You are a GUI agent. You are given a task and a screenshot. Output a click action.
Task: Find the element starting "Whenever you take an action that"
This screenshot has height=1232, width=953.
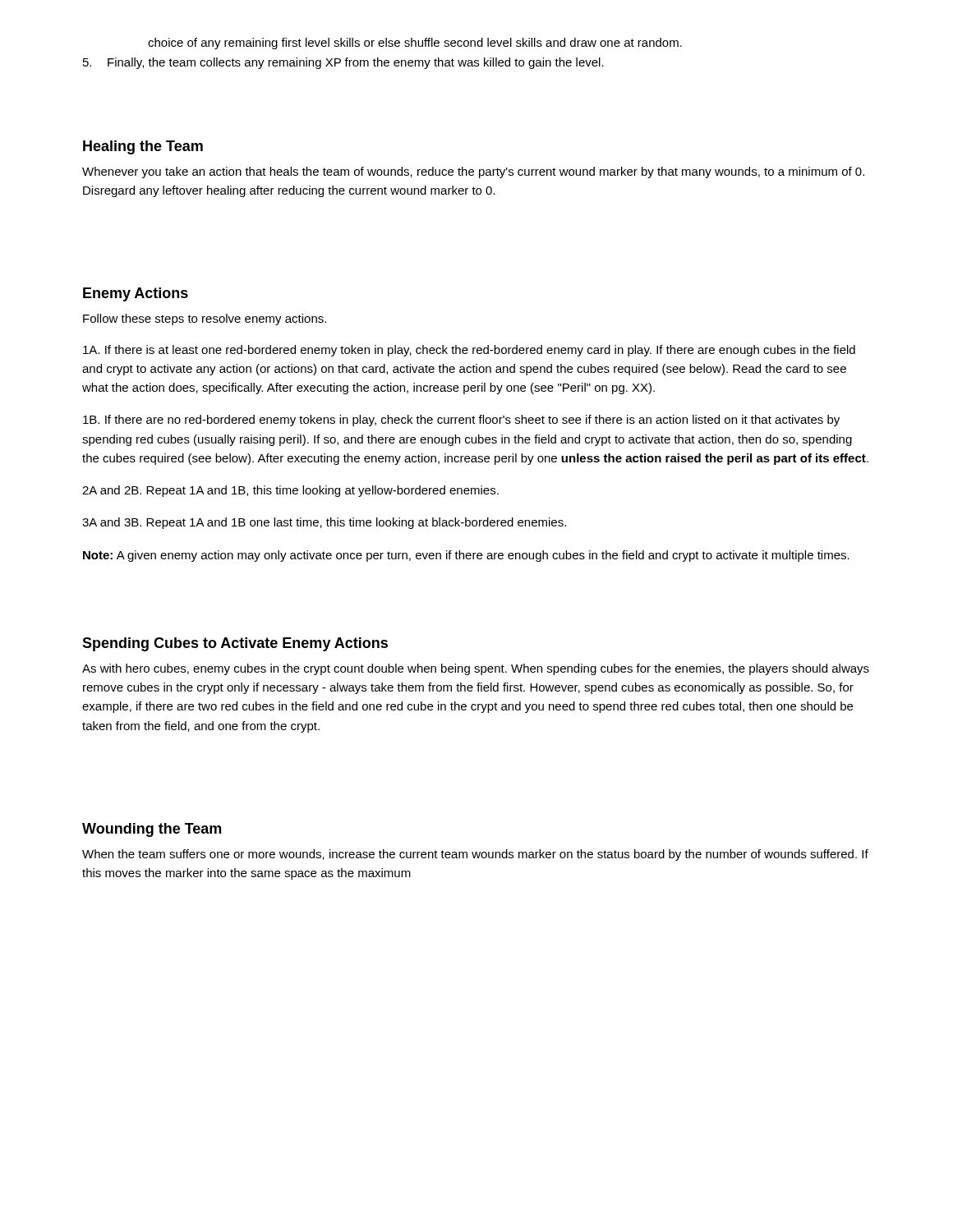click(x=474, y=181)
